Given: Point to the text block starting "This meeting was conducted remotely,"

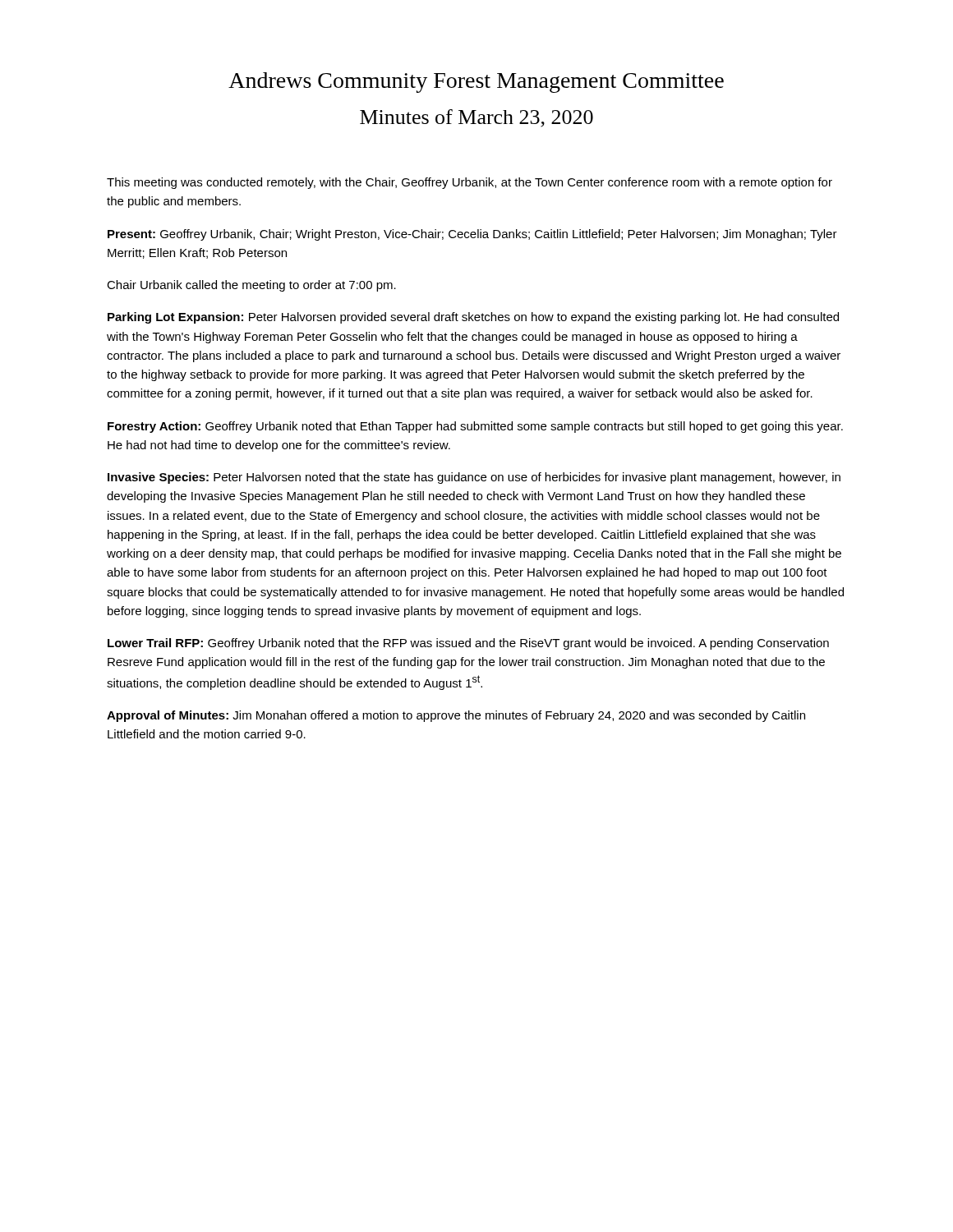Looking at the screenshot, I should [x=469, y=192].
